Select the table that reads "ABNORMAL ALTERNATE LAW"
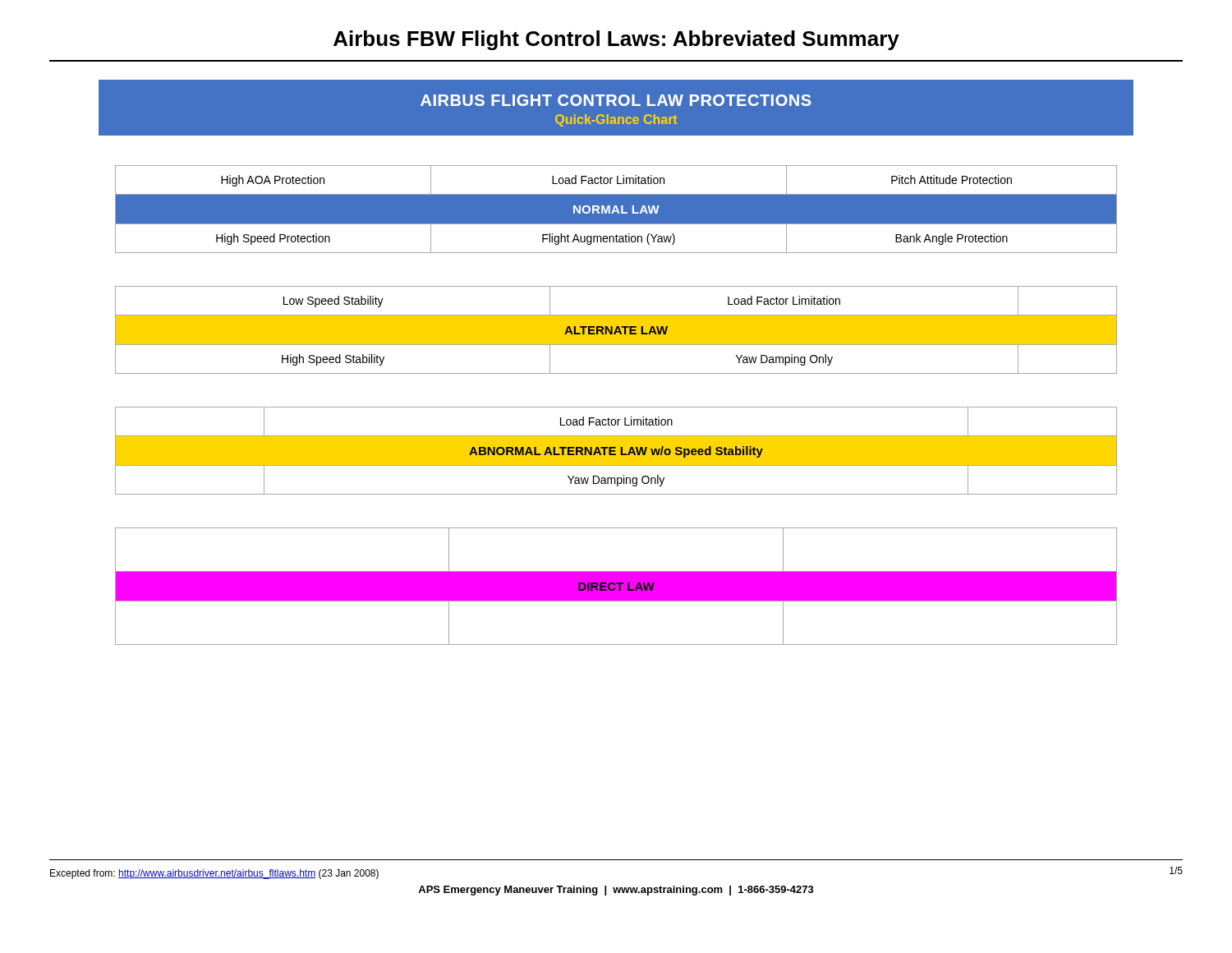Screen dimensions: 953x1232 point(616,451)
